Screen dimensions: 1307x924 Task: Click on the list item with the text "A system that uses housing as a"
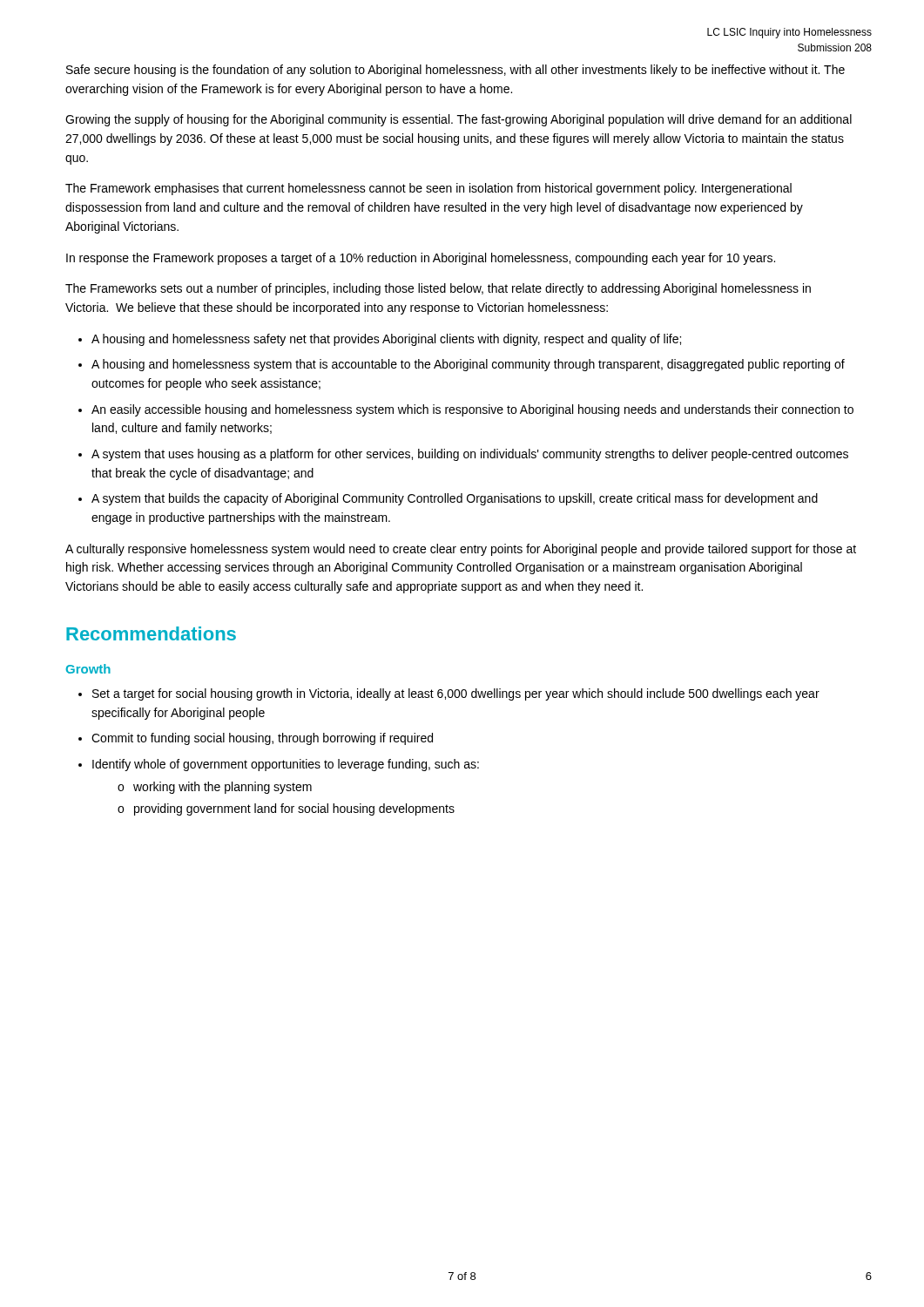pos(470,463)
